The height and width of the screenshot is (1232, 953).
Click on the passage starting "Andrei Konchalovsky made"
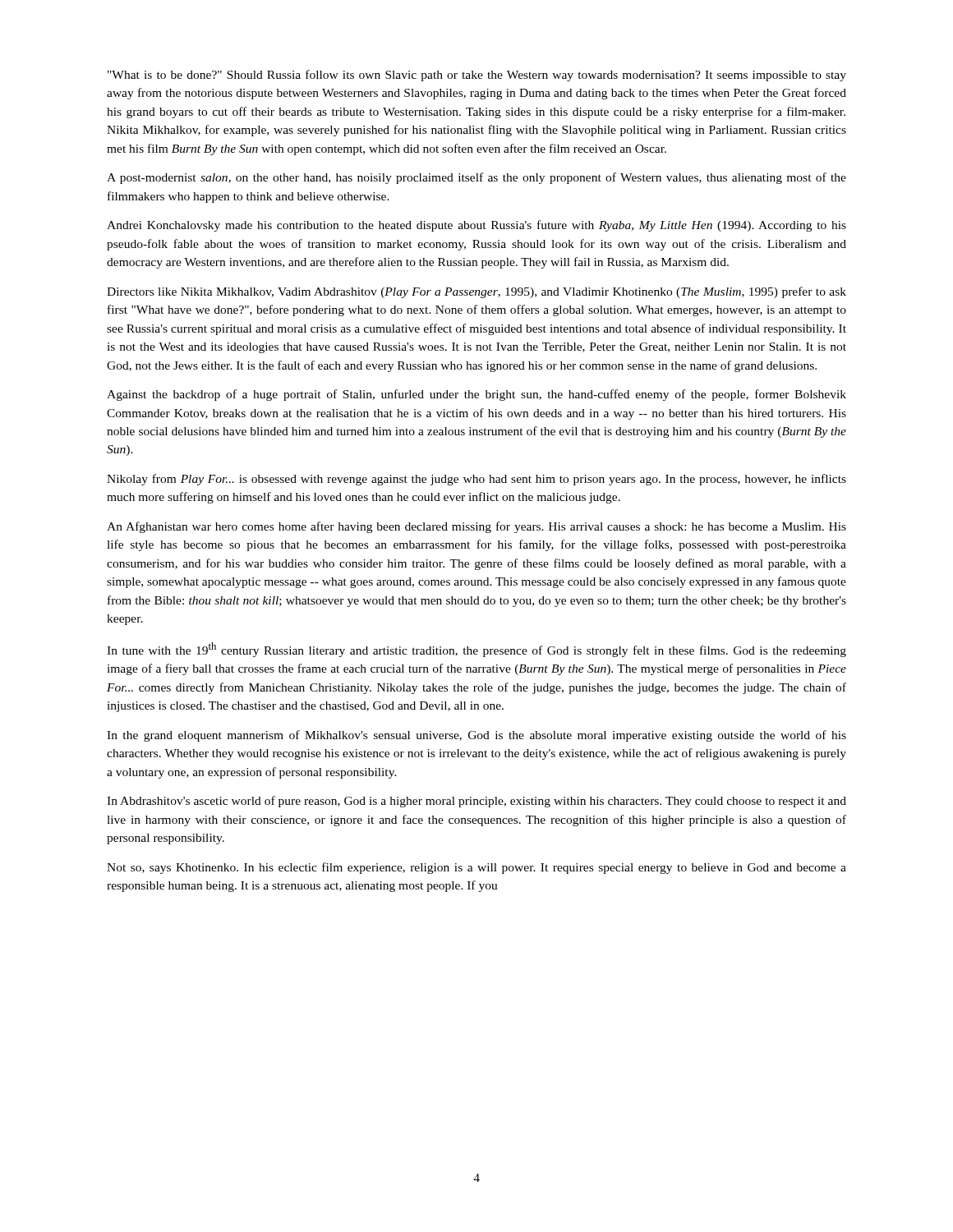(476, 243)
